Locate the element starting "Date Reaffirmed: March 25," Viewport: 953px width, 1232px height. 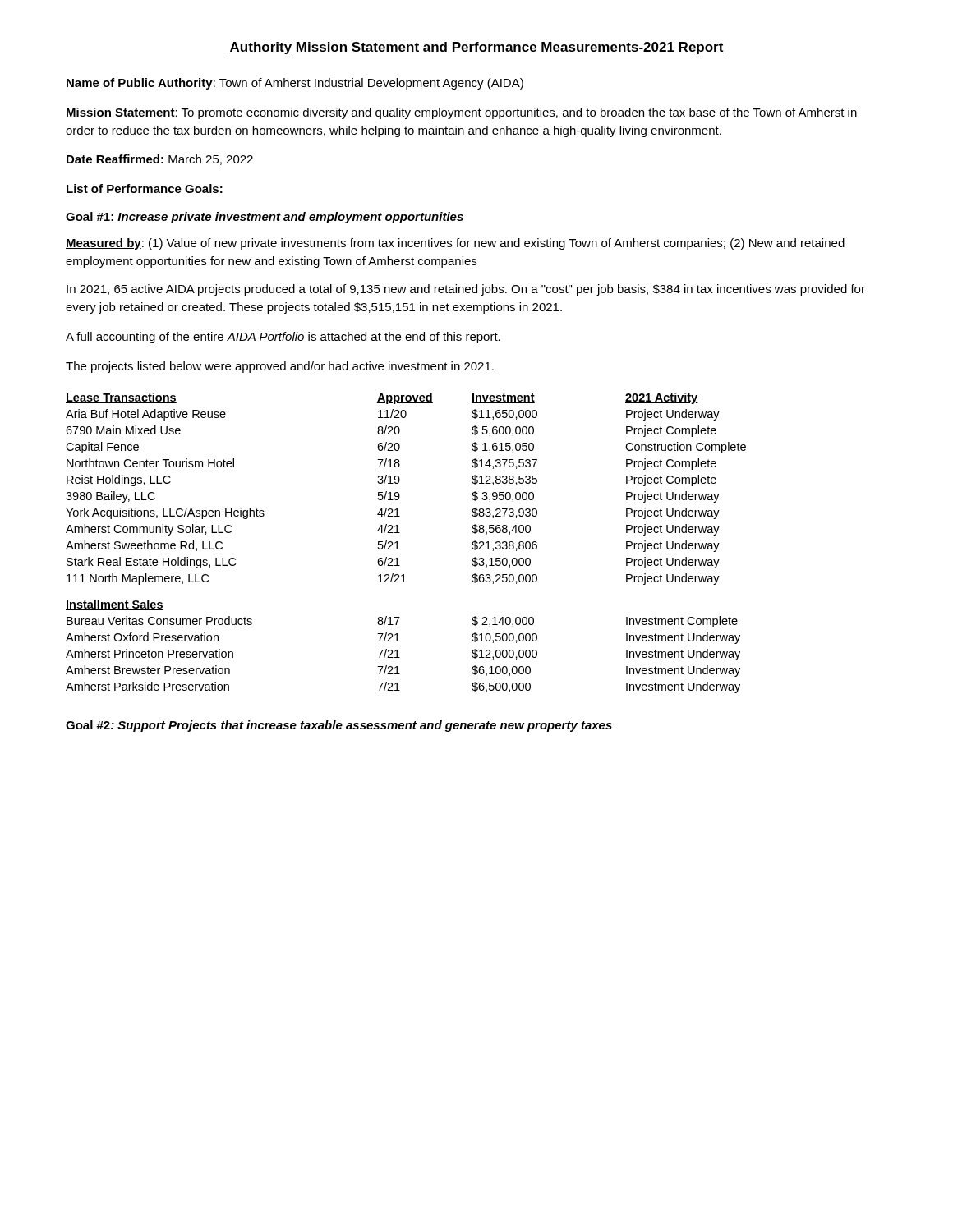(x=160, y=160)
